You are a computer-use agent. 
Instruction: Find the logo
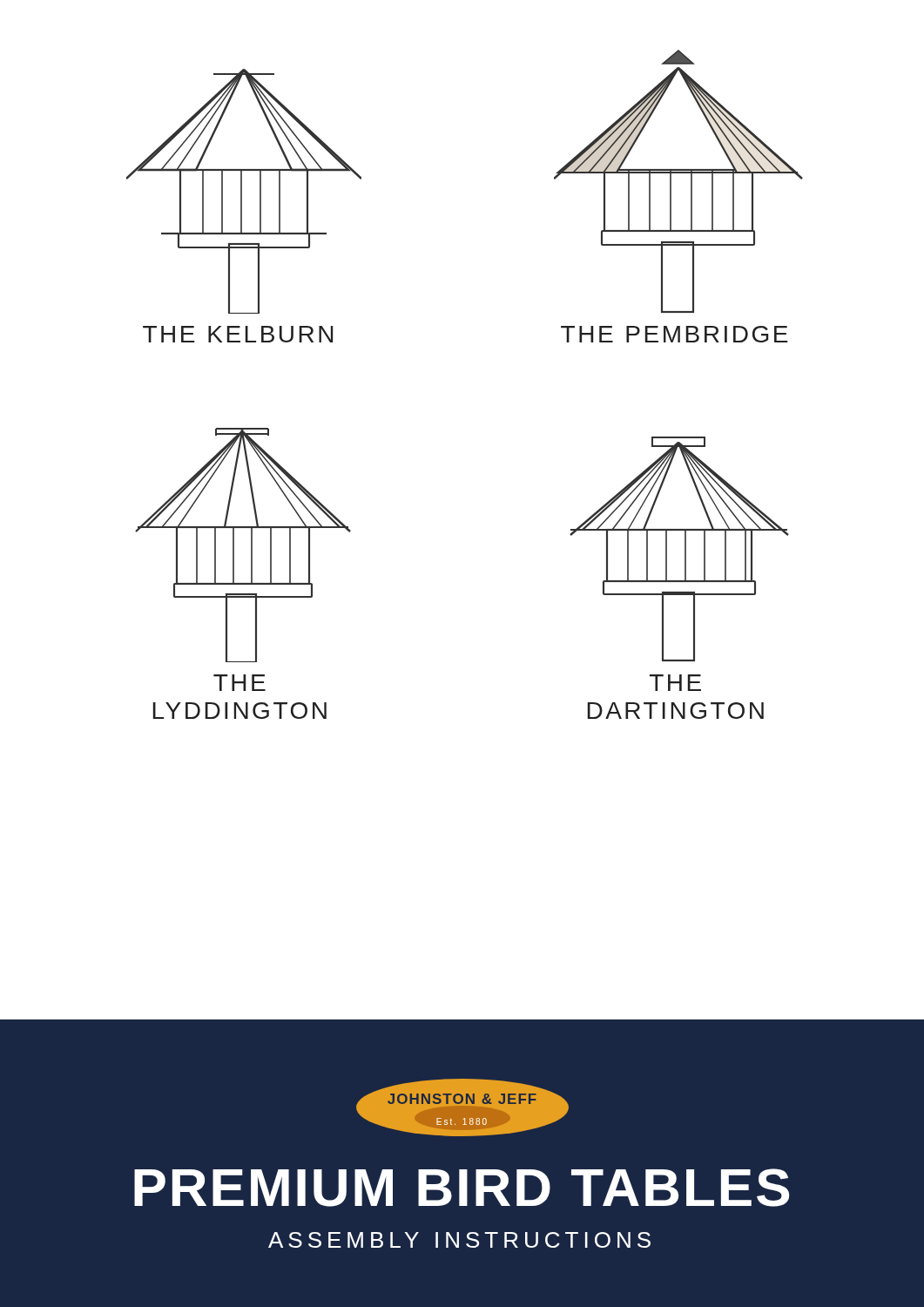click(x=462, y=1108)
